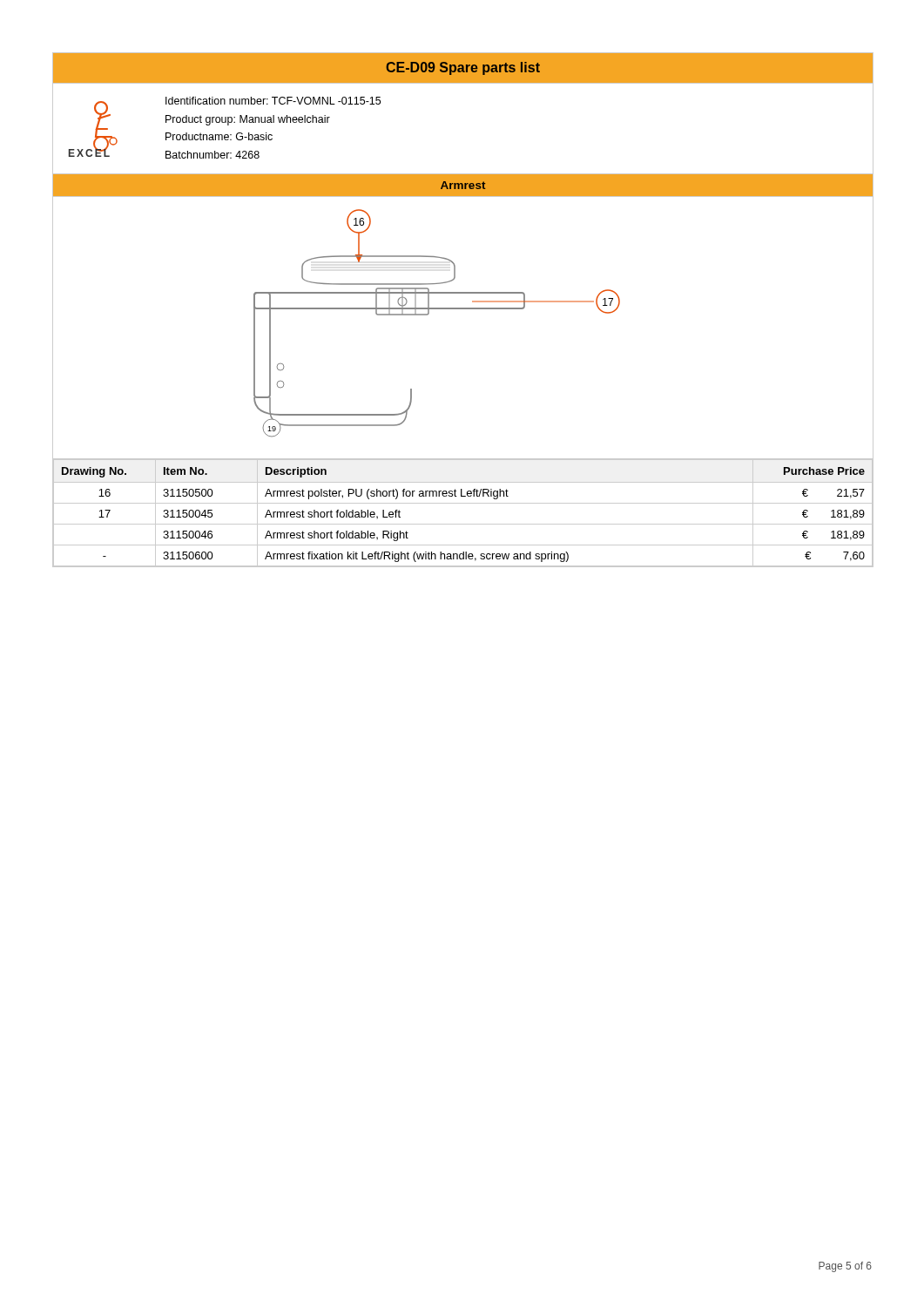Find the engineering diagram

coord(463,328)
